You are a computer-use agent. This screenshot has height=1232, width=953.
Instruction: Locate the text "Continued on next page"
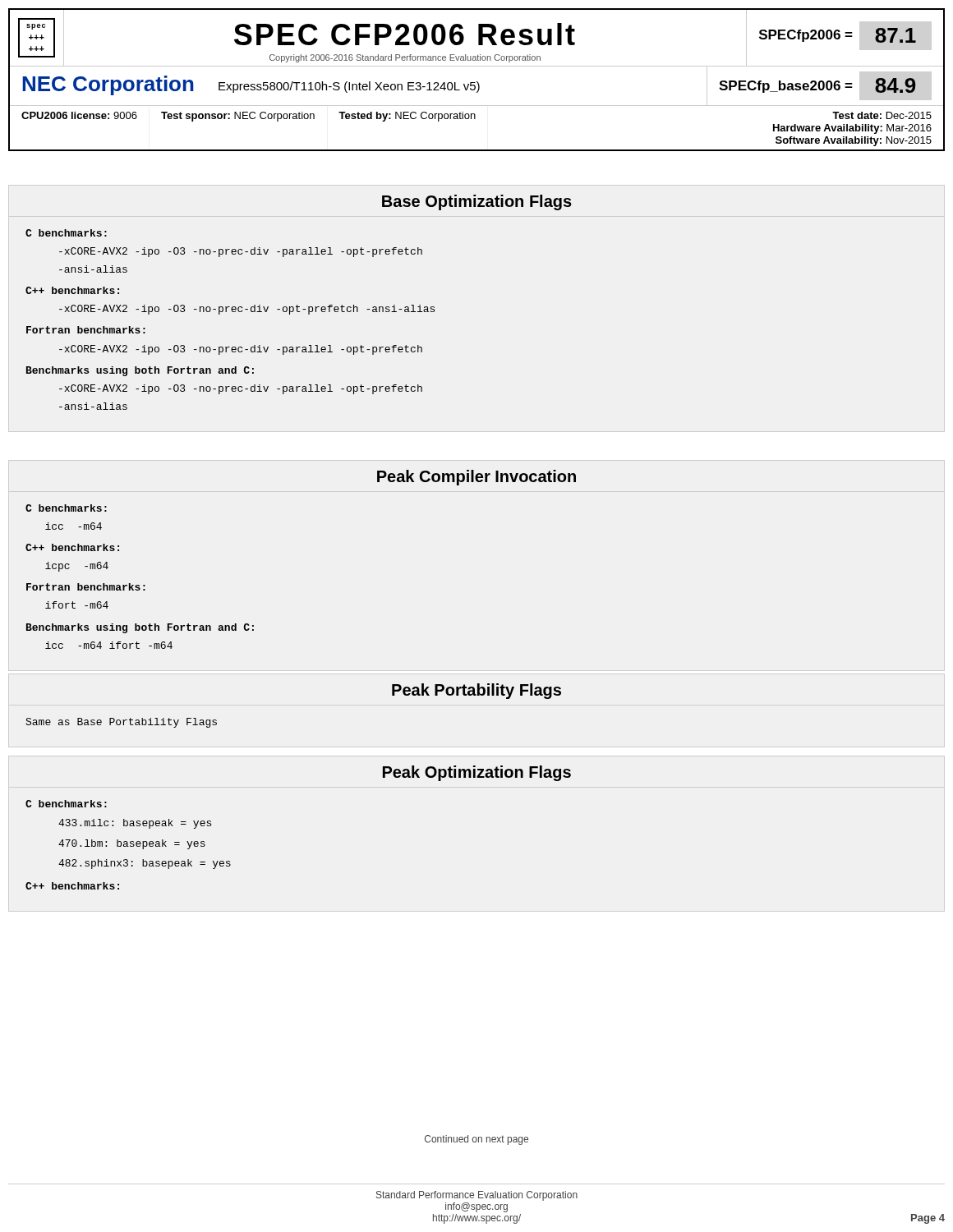(x=476, y=1139)
